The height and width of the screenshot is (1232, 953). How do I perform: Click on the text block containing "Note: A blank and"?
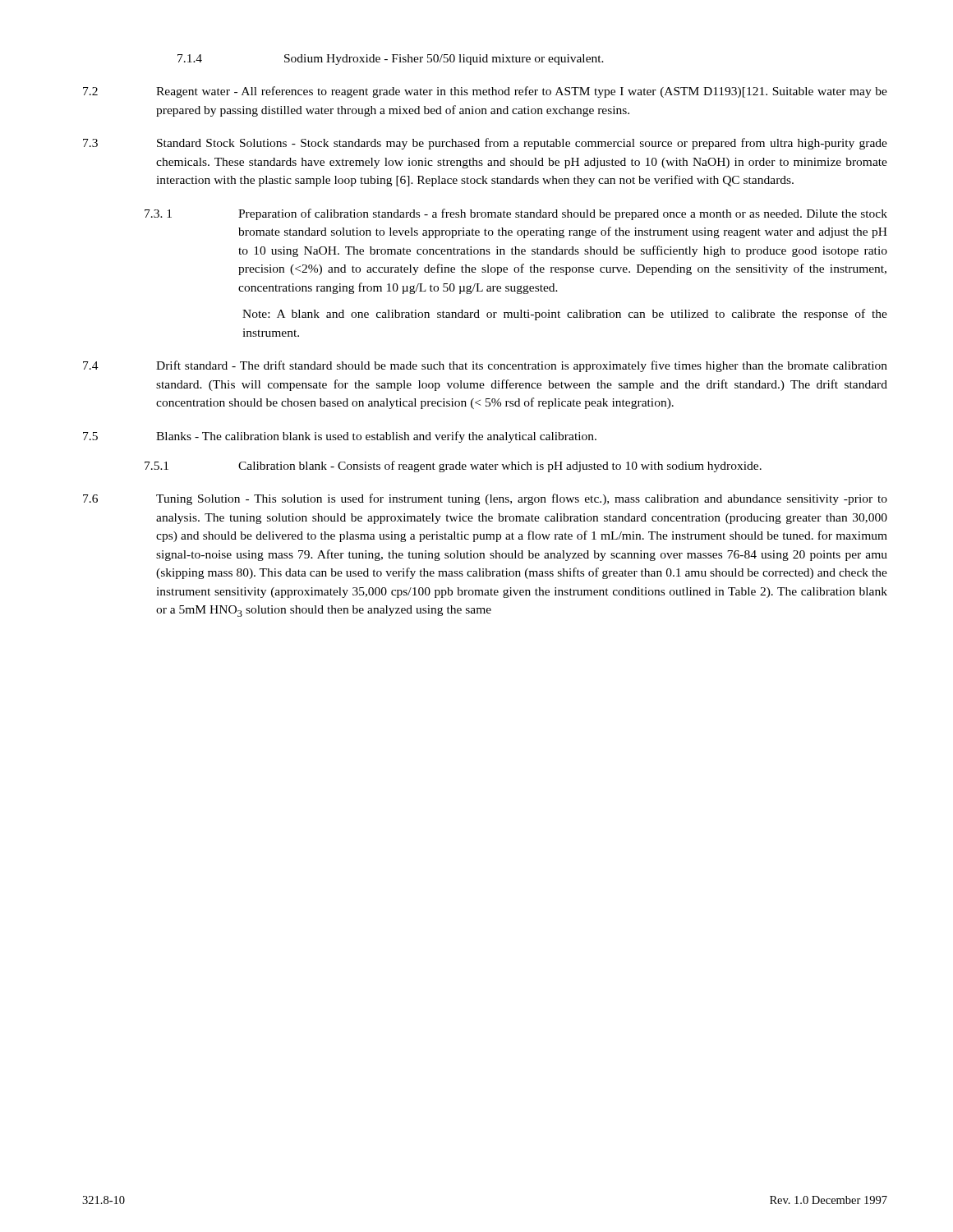pos(565,323)
